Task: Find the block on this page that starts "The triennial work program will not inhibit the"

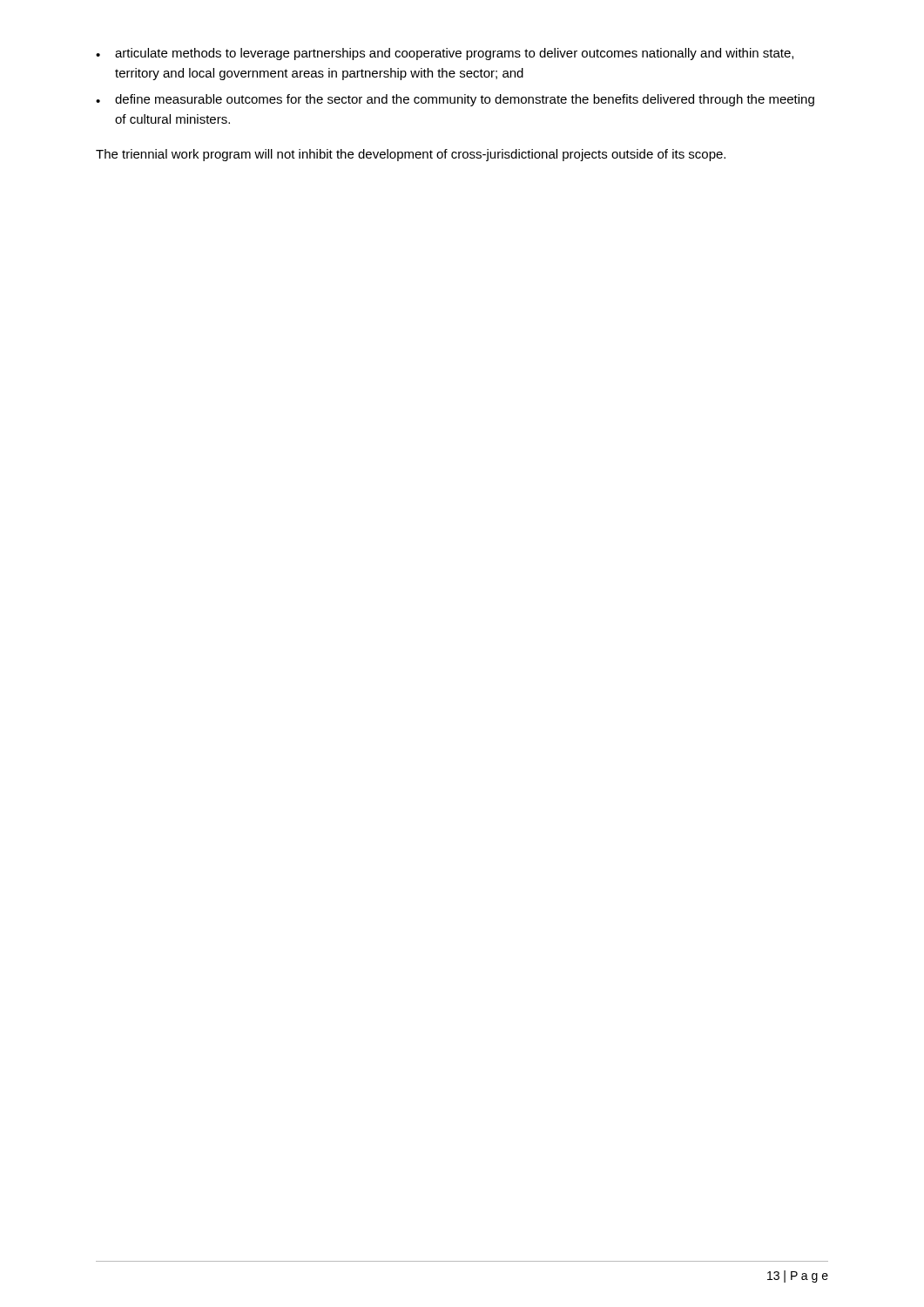Action: [411, 154]
